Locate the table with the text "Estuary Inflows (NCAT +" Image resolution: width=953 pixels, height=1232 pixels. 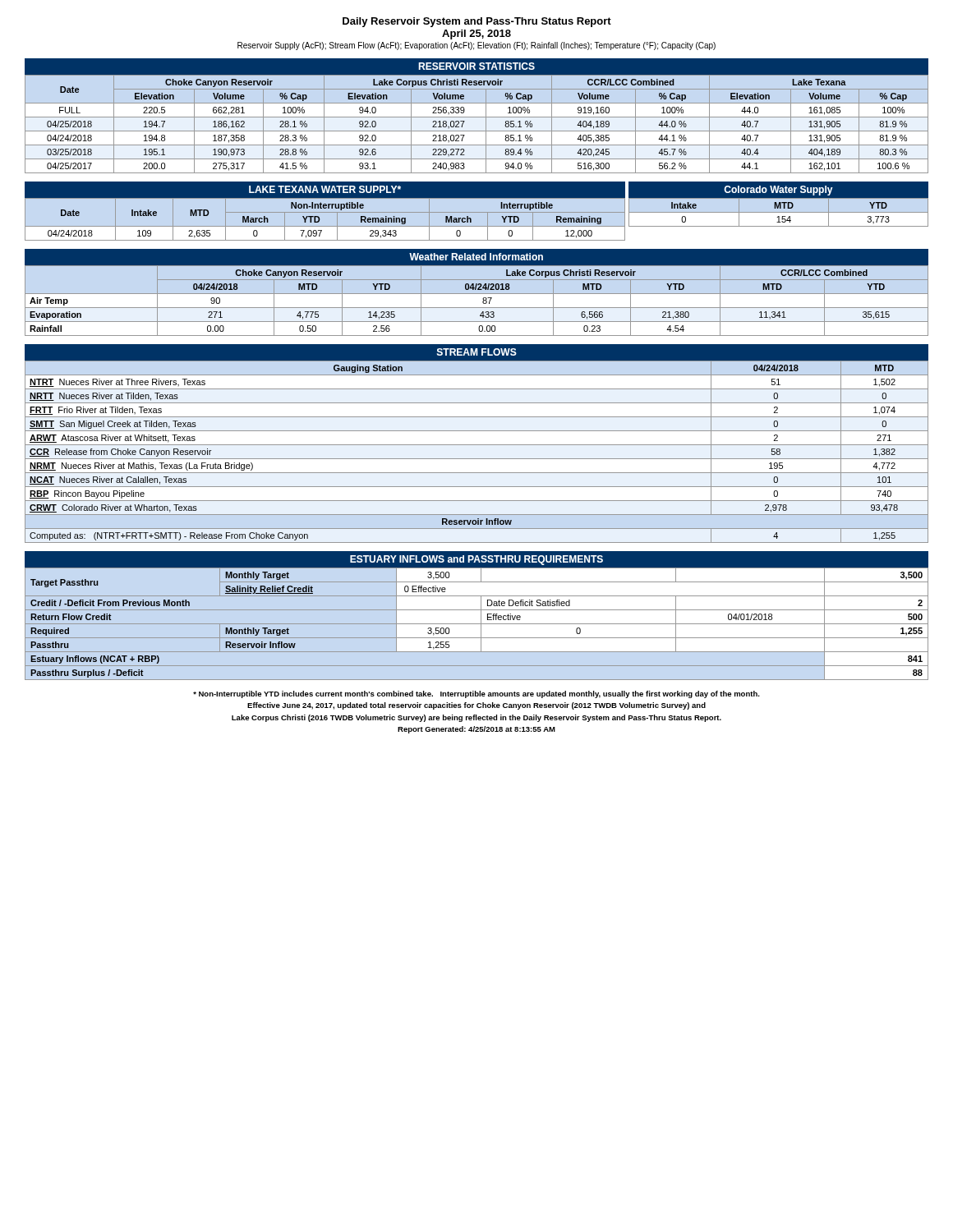pos(476,624)
